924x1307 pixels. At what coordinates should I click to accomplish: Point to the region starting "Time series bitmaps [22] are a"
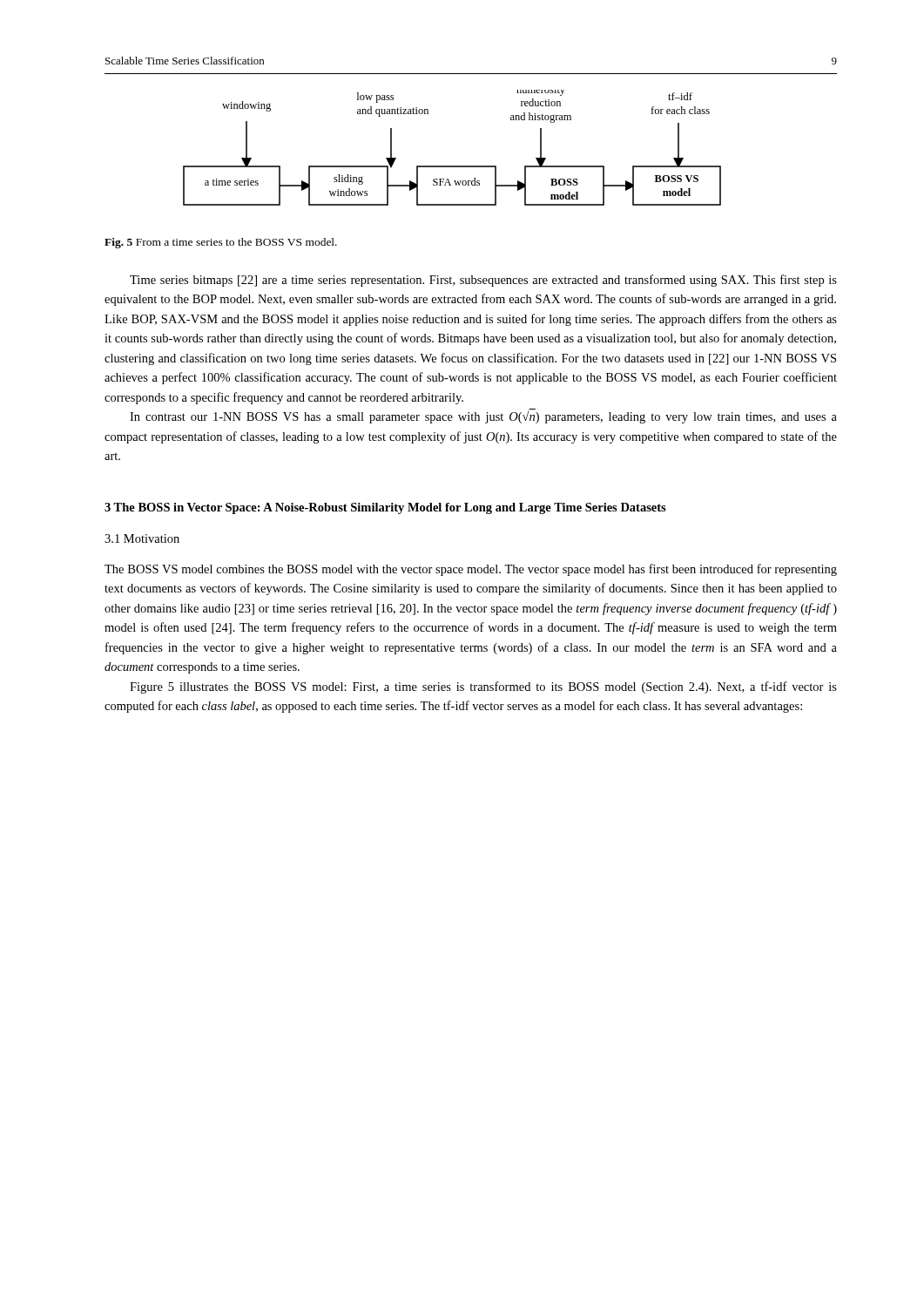471,368
